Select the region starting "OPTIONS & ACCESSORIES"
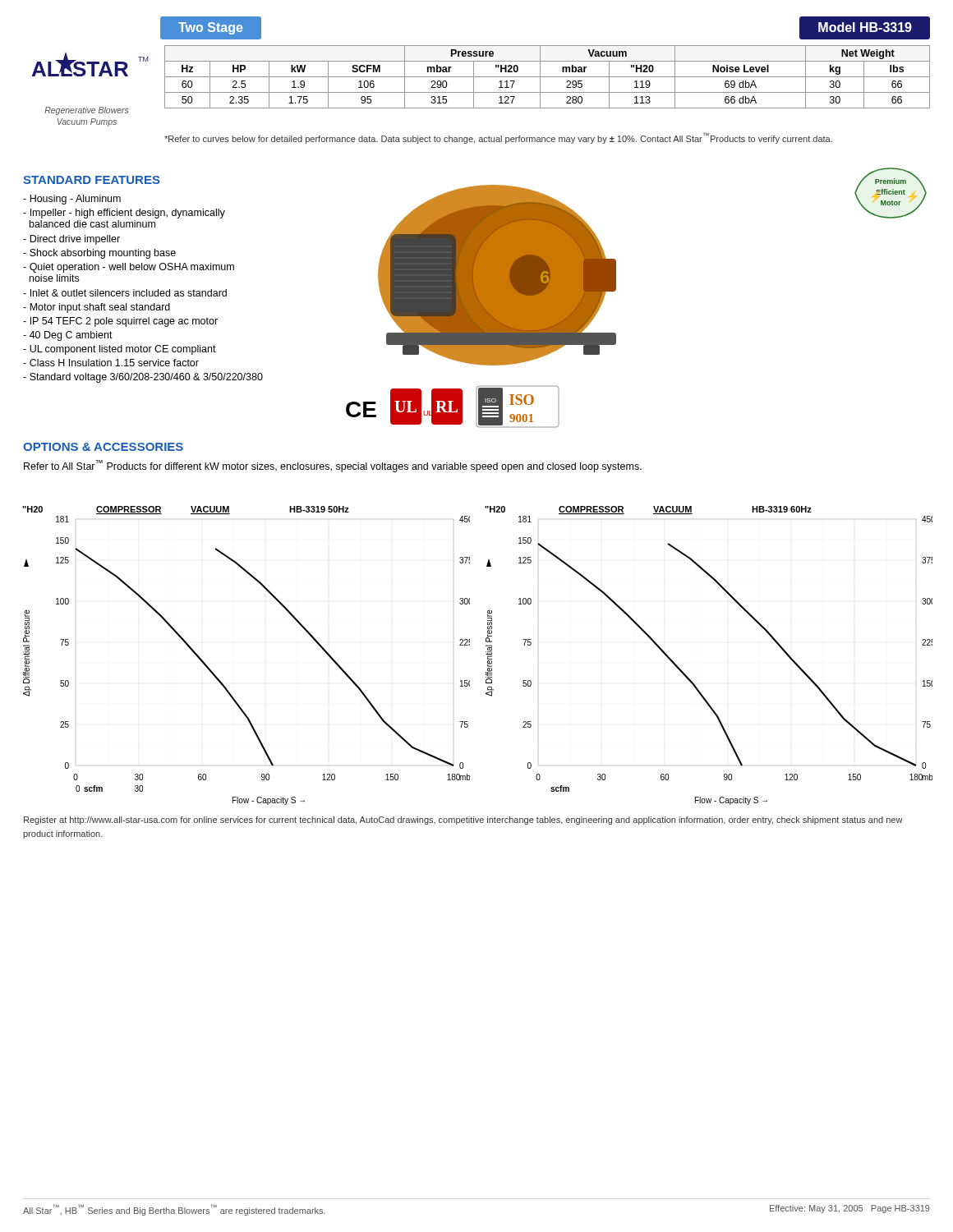 (x=103, y=446)
